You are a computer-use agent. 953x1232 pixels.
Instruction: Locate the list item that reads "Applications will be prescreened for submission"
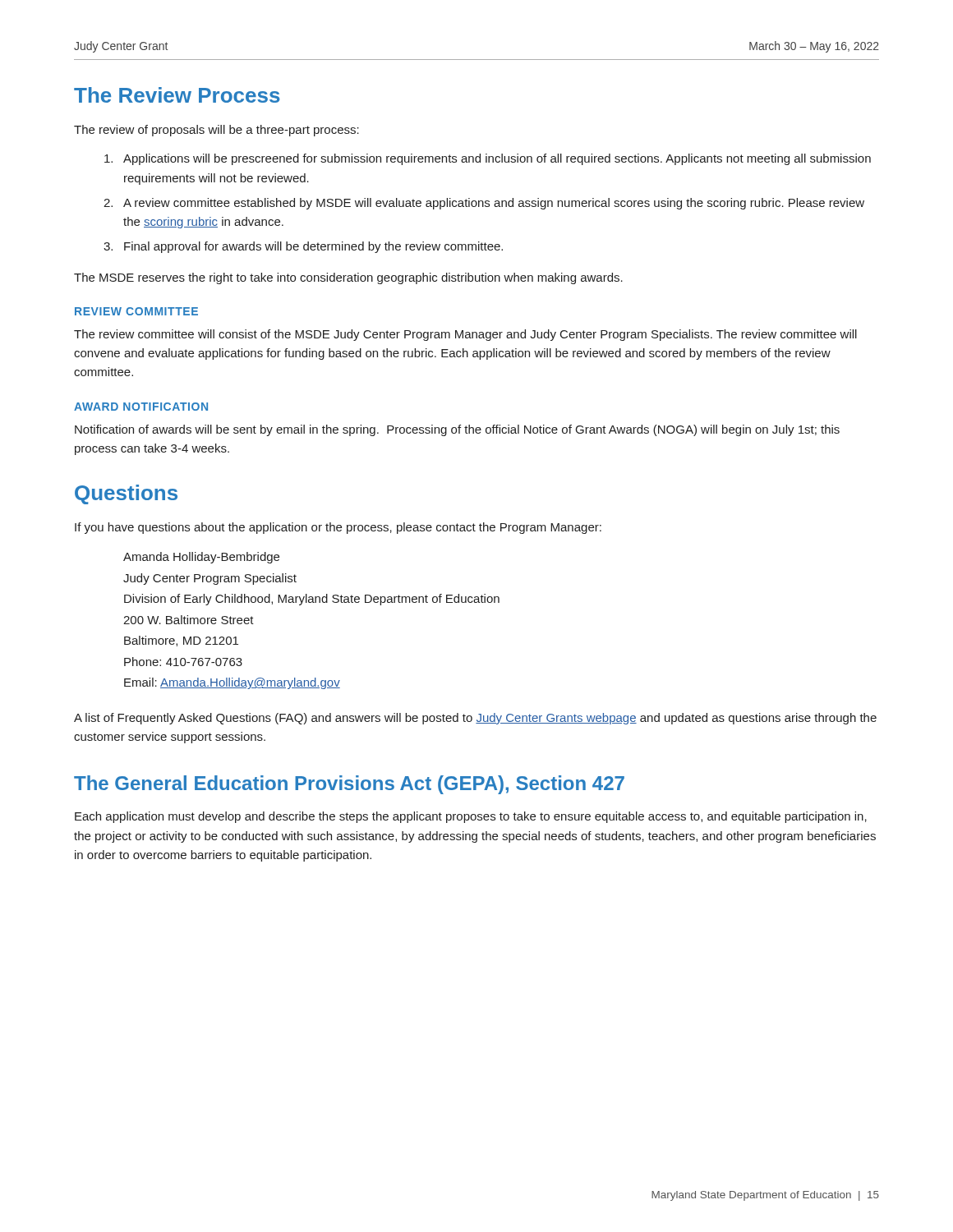[491, 168]
